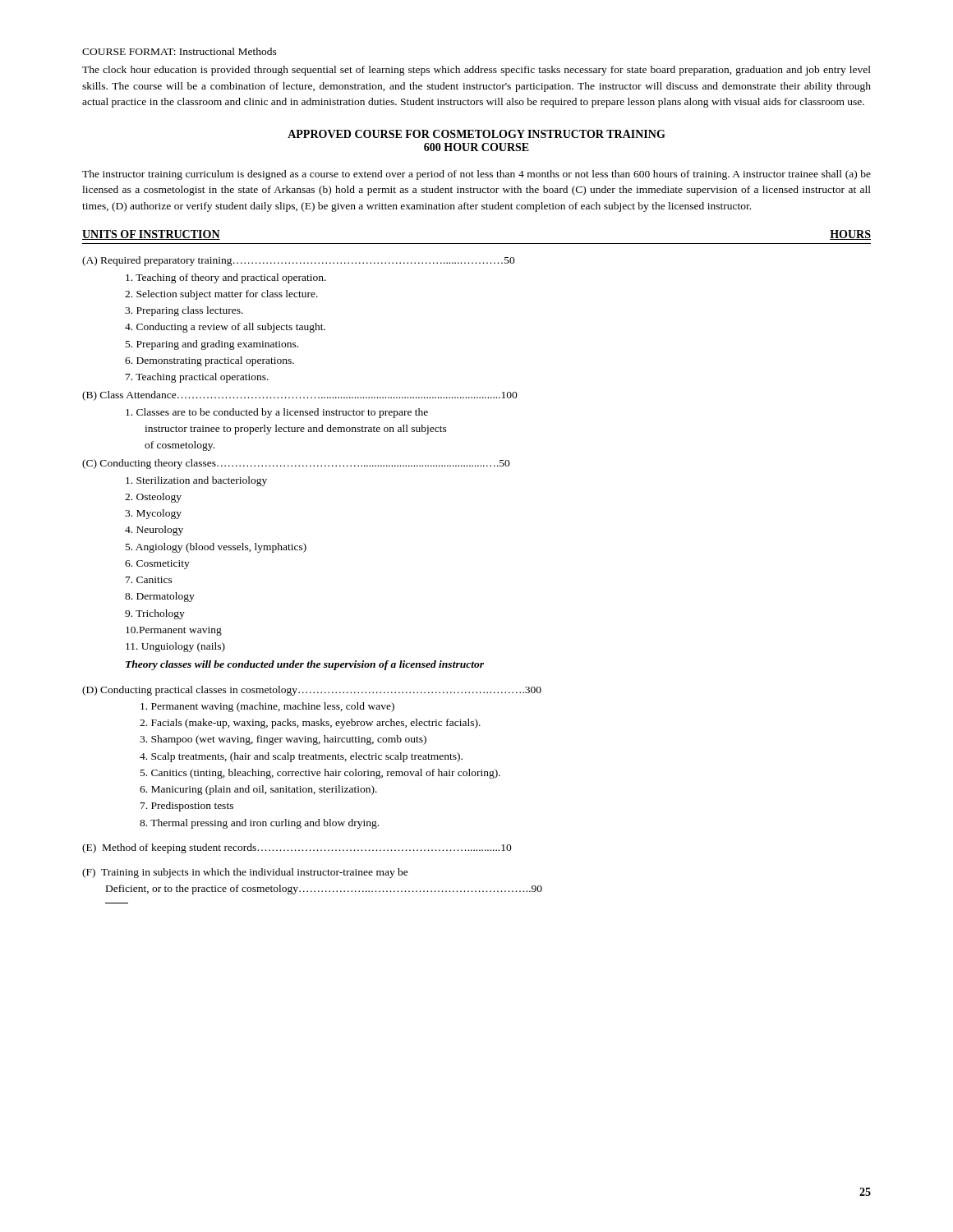Navigate to the text block starting "of cosmetology."
The width and height of the screenshot is (953, 1232).
pos(180,445)
